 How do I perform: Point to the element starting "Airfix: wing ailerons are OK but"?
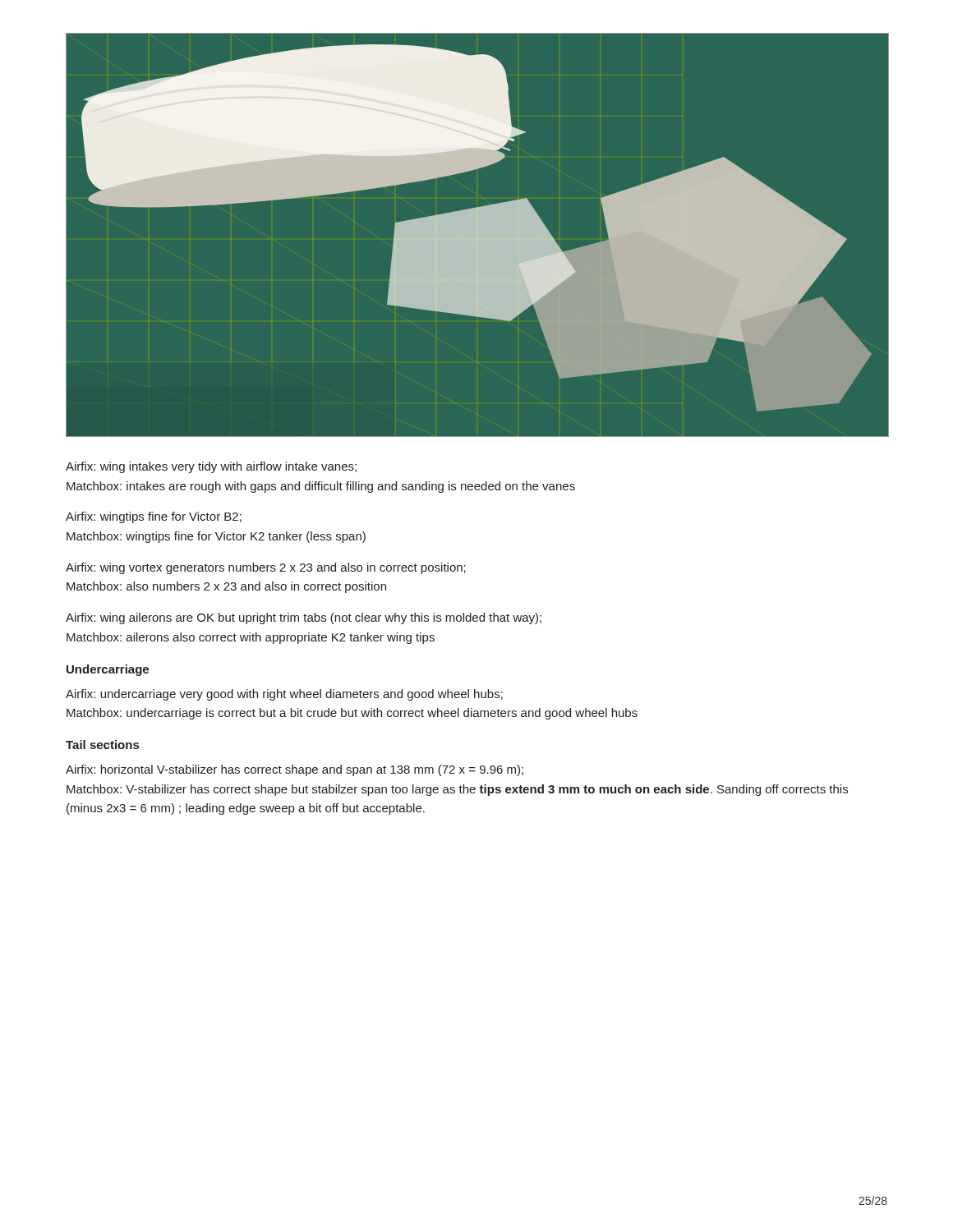[x=304, y=627]
